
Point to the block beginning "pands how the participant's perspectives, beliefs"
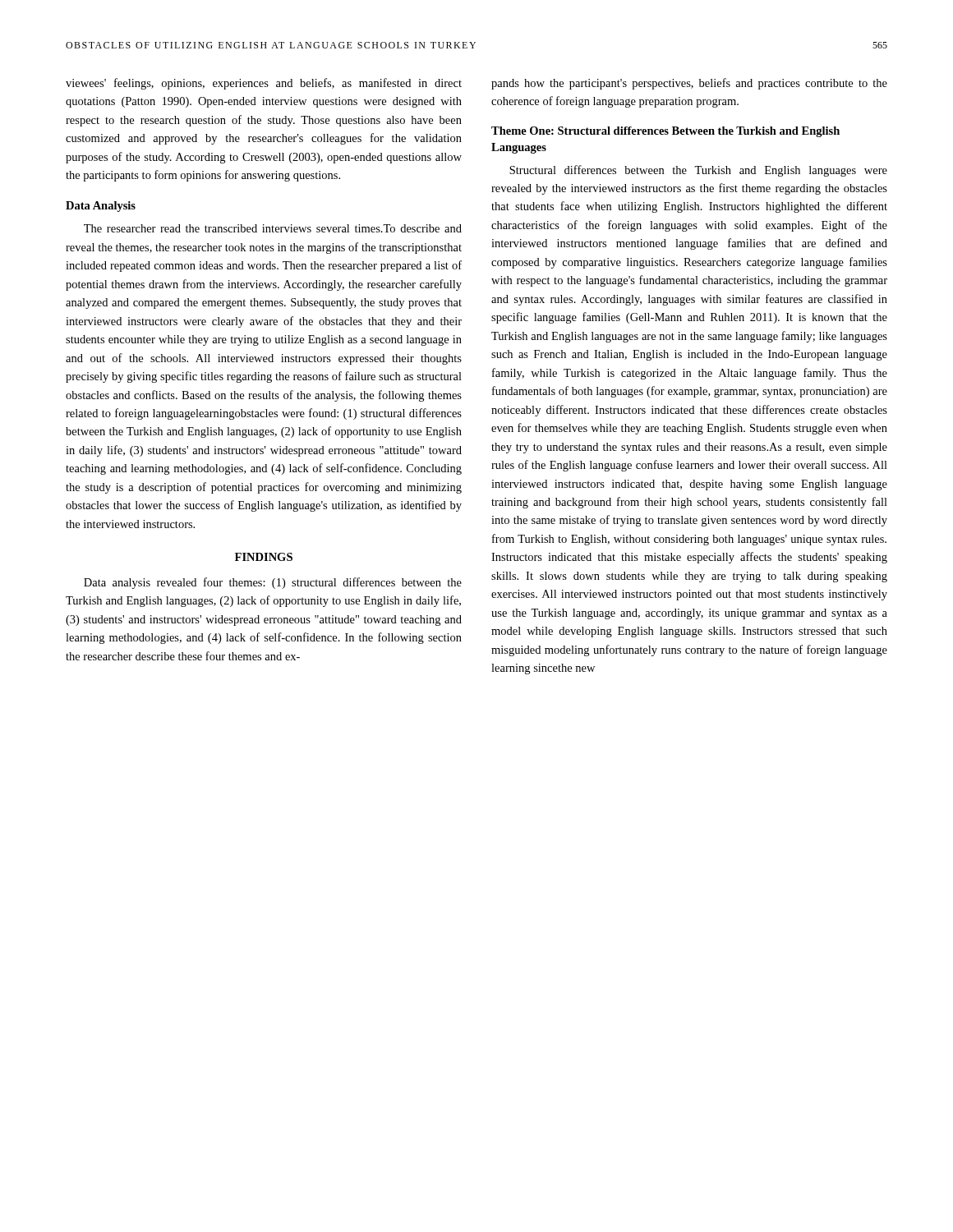click(689, 92)
